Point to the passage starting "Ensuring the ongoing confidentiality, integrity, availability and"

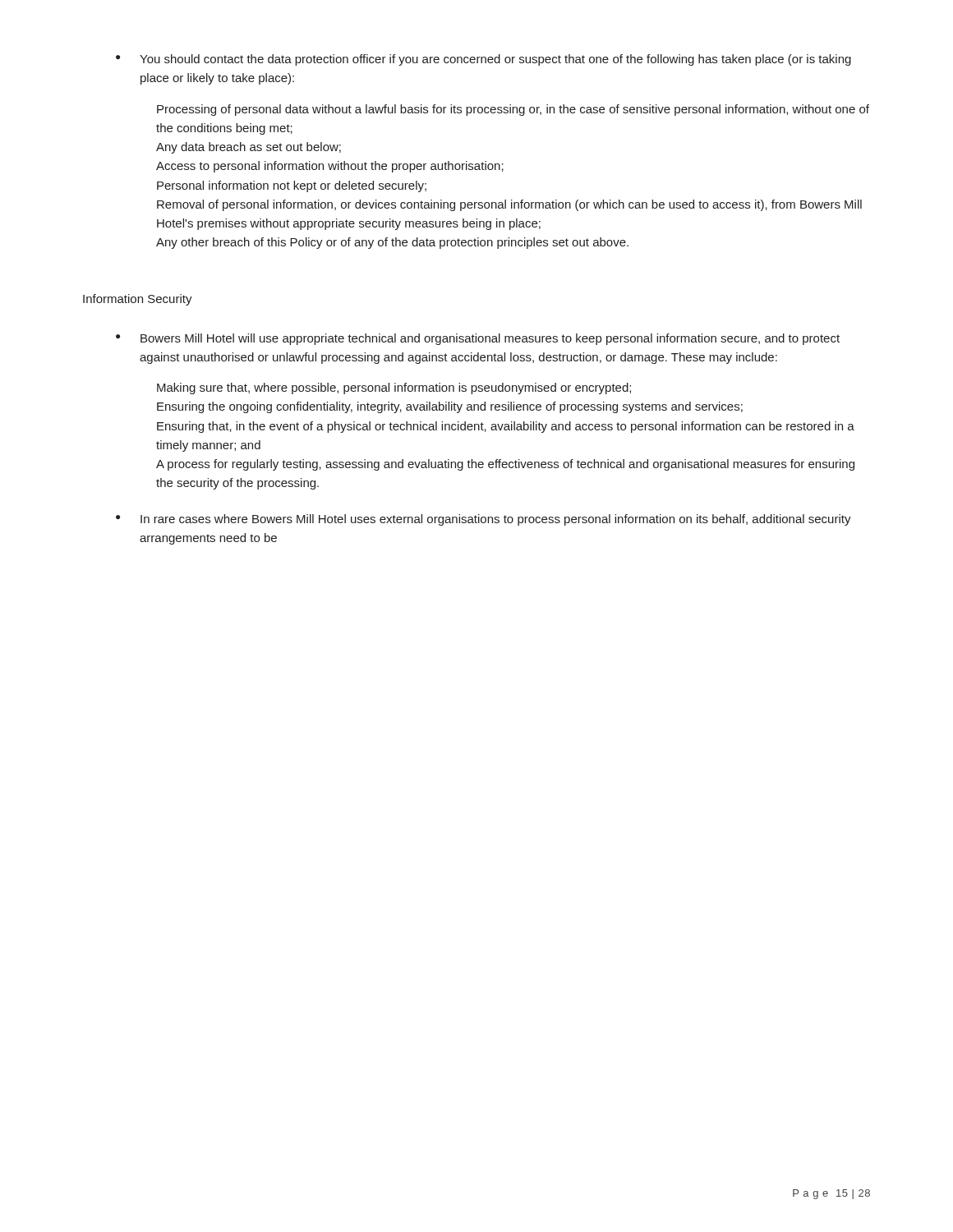(513, 406)
